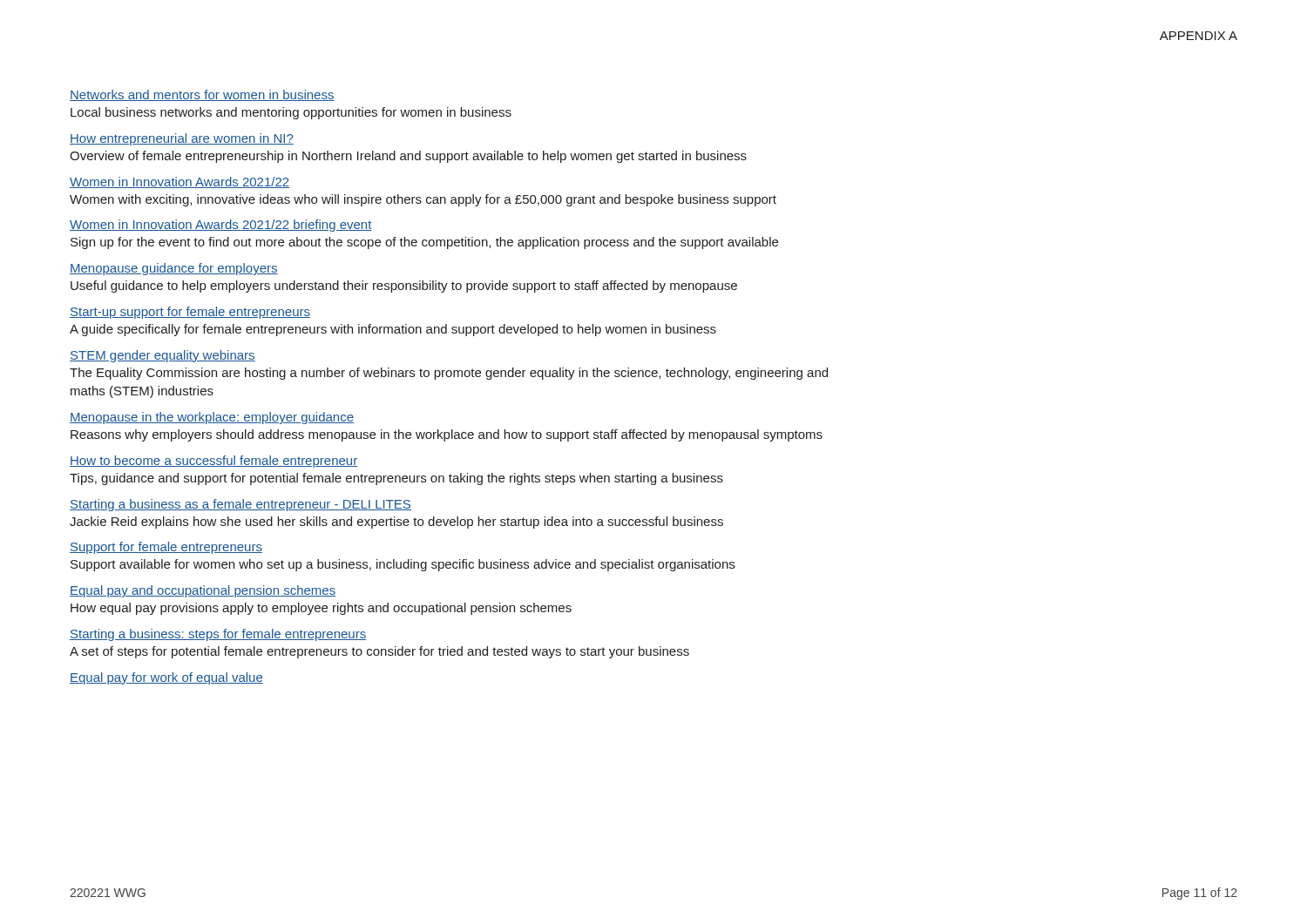Locate the element starting "Support for female entrepreneurs Support"
1307x924 pixels.
[654, 557]
